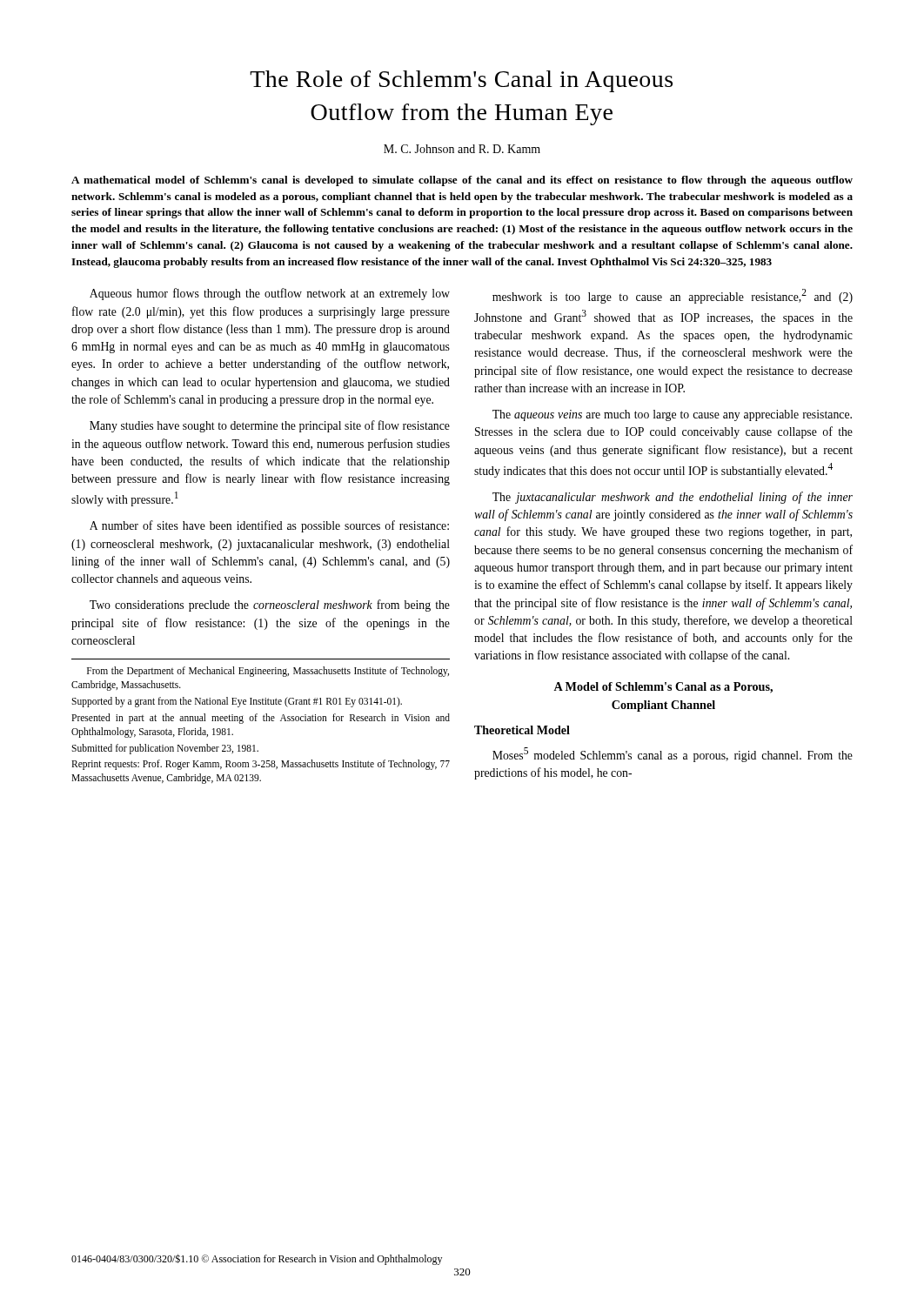
Task: Point to the region starting "M. C. Johnson and"
Action: (x=462, y=149)
